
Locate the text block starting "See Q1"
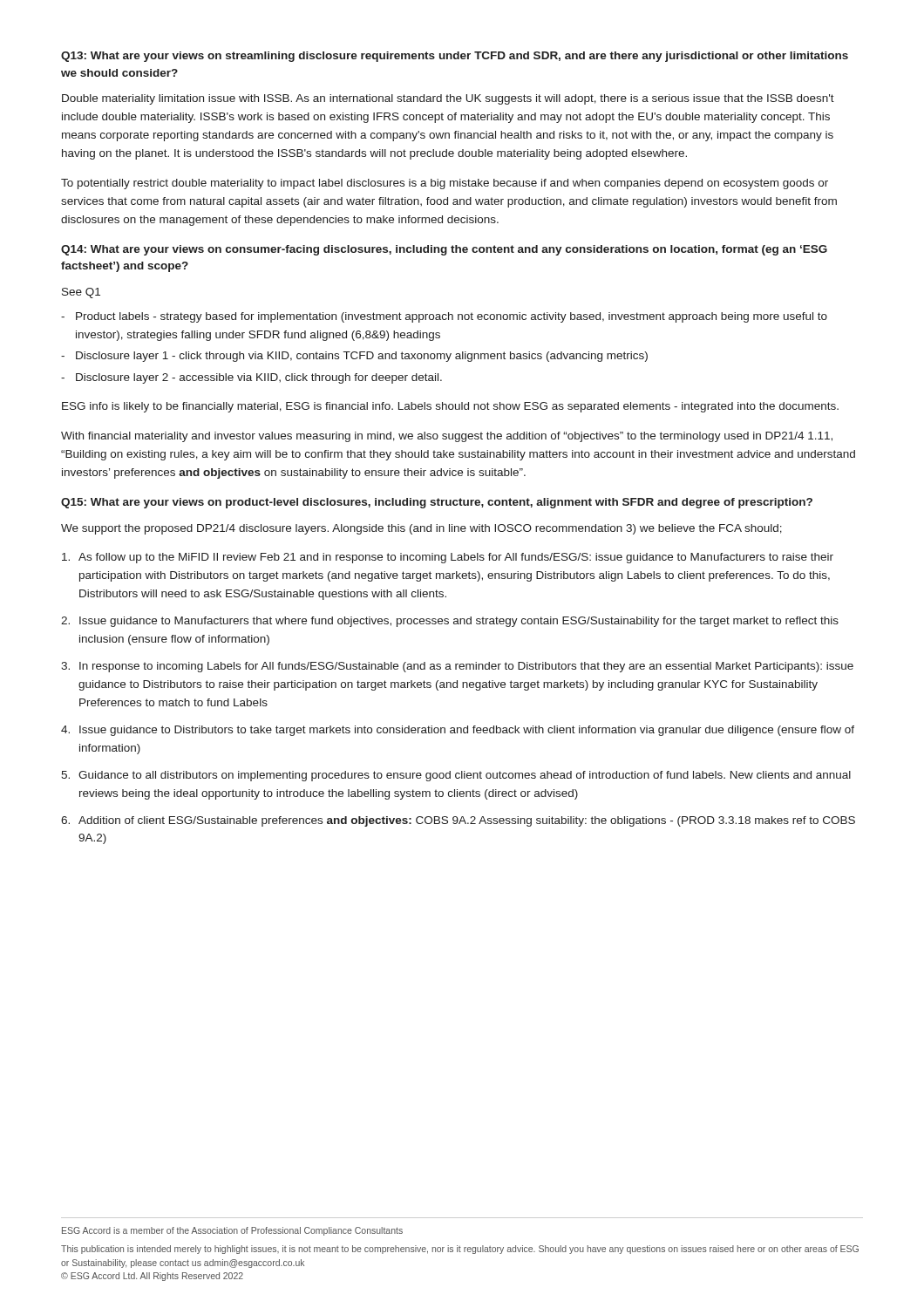coord(81,291)
